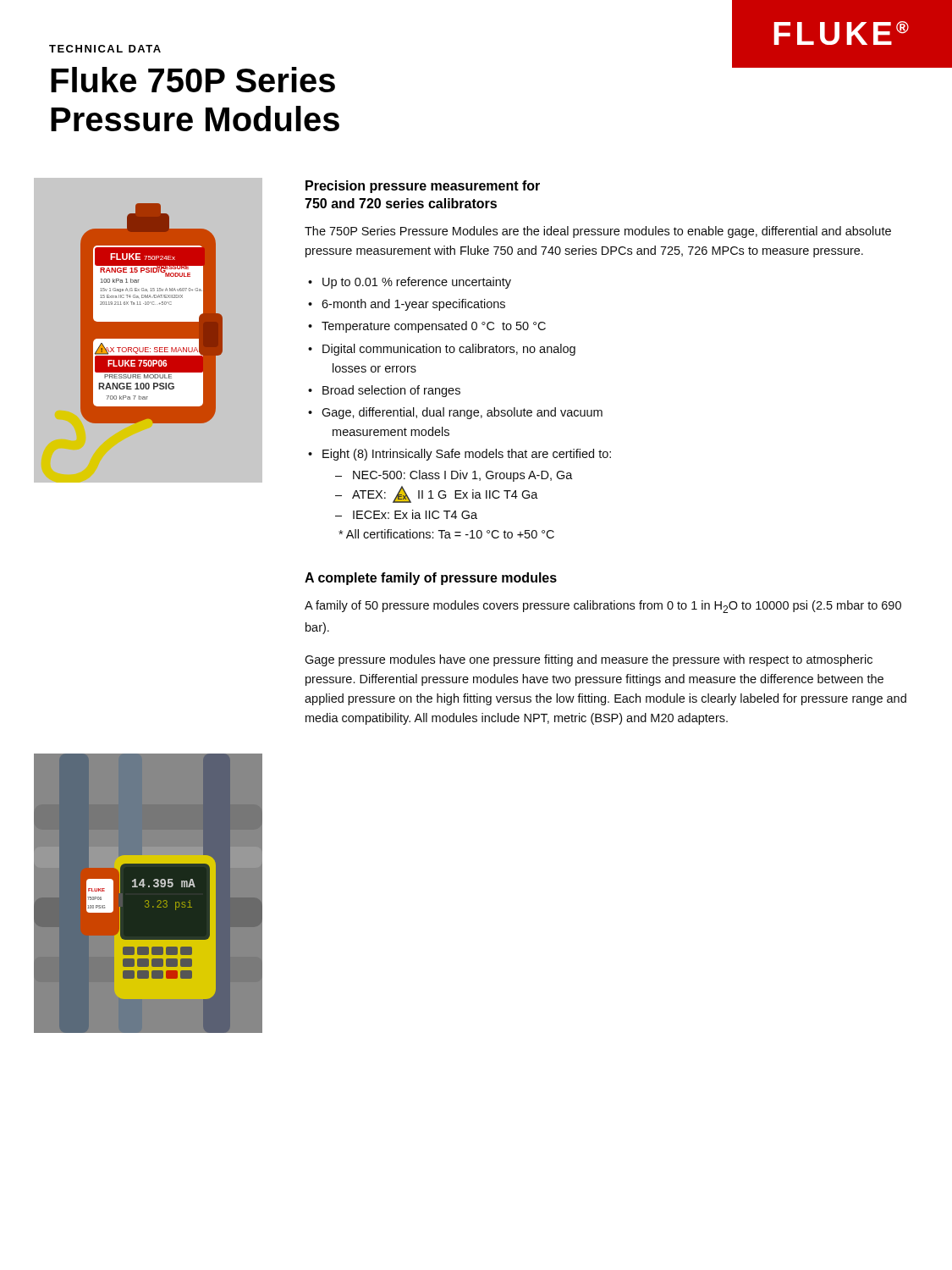Click on the text starting "Gage pressure modules have one"
This screenshot has height=1270, width=952.
pyautogui.click(x=606, y=689)
